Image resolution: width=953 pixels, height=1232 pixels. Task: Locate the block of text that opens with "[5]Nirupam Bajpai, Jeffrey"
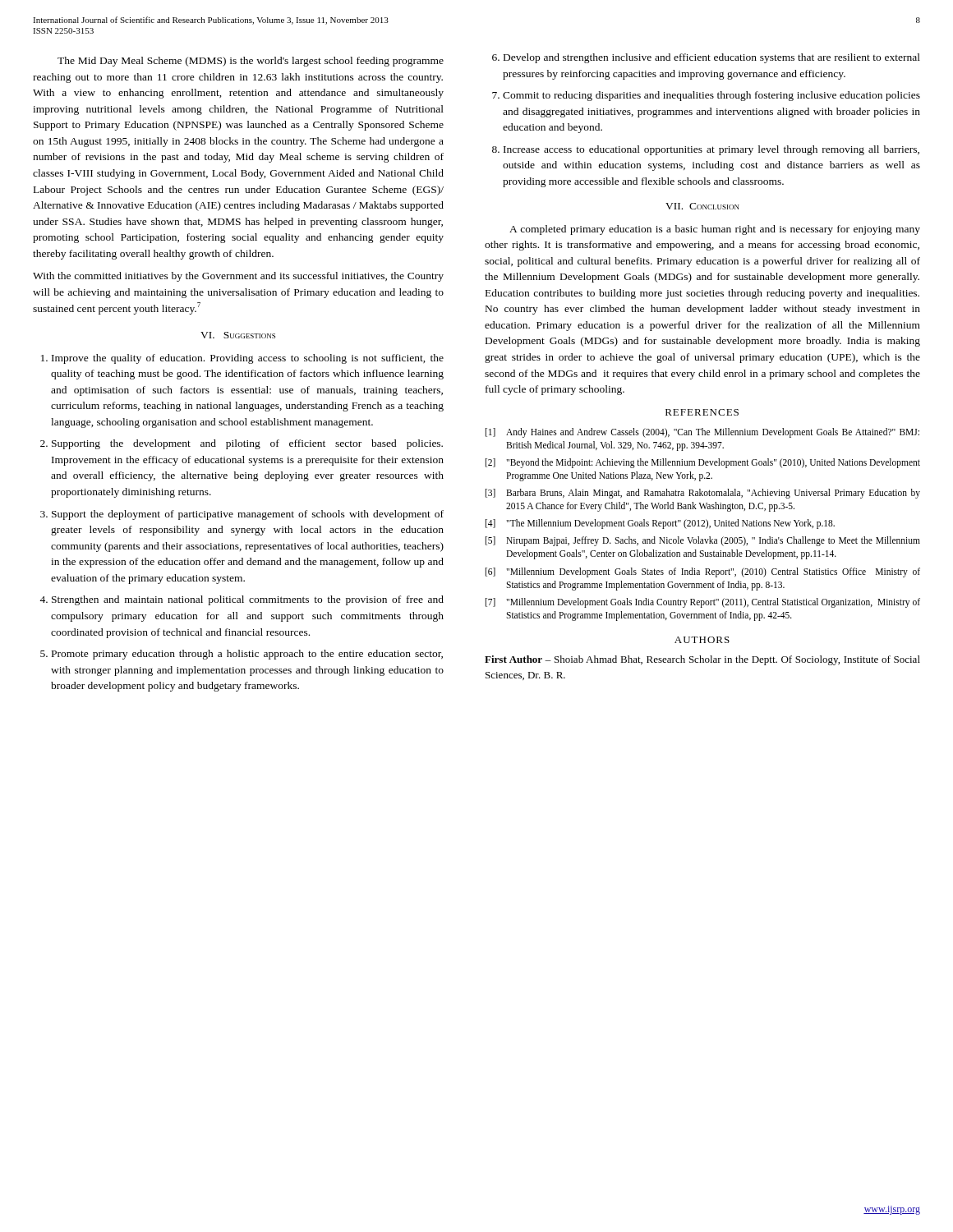point(702,547)
